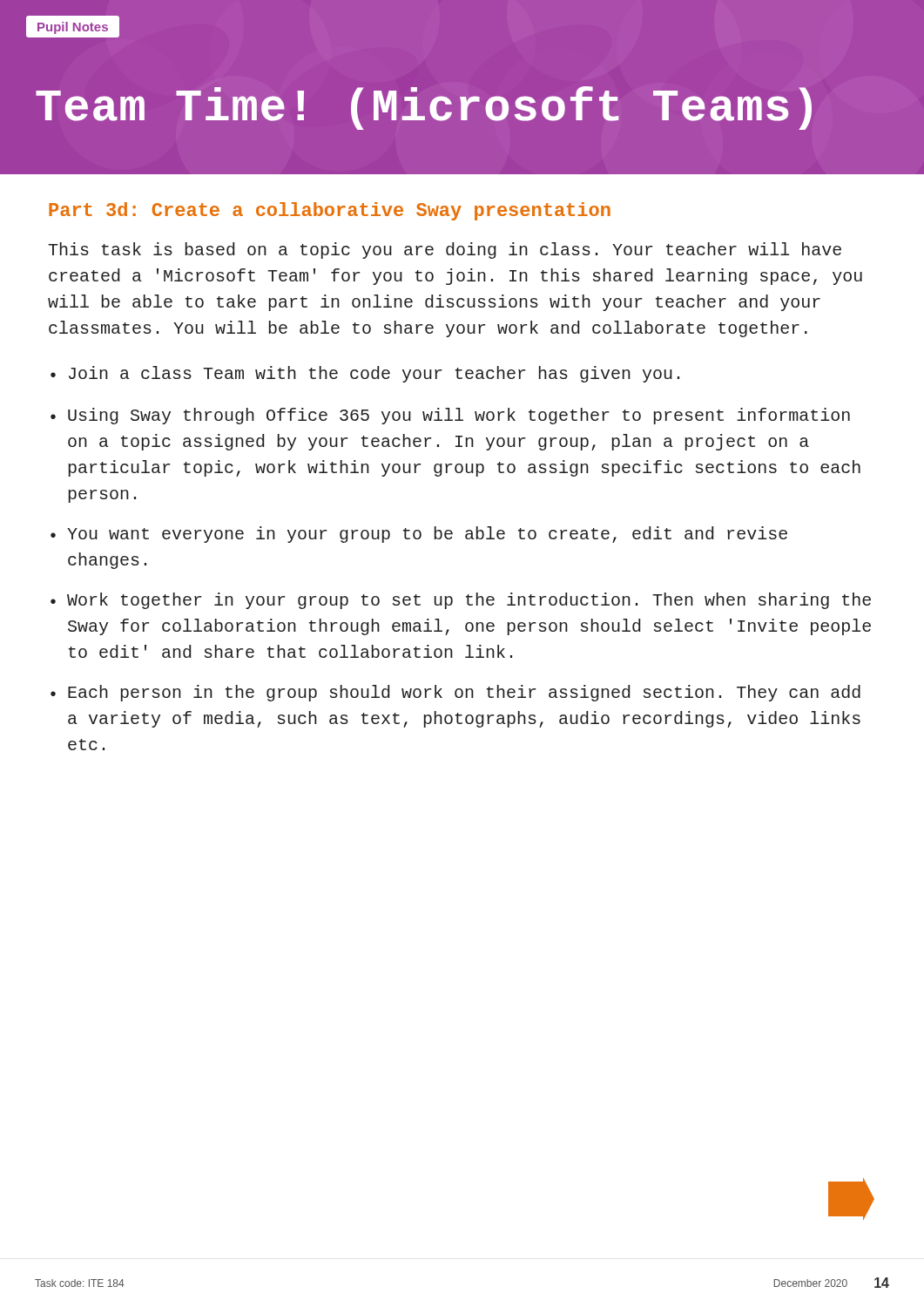Navigate to the text starting "• Using Sway through Office 365 you"
The width and height of the screenshot is (924, 1307).
(x=462, y=456)
